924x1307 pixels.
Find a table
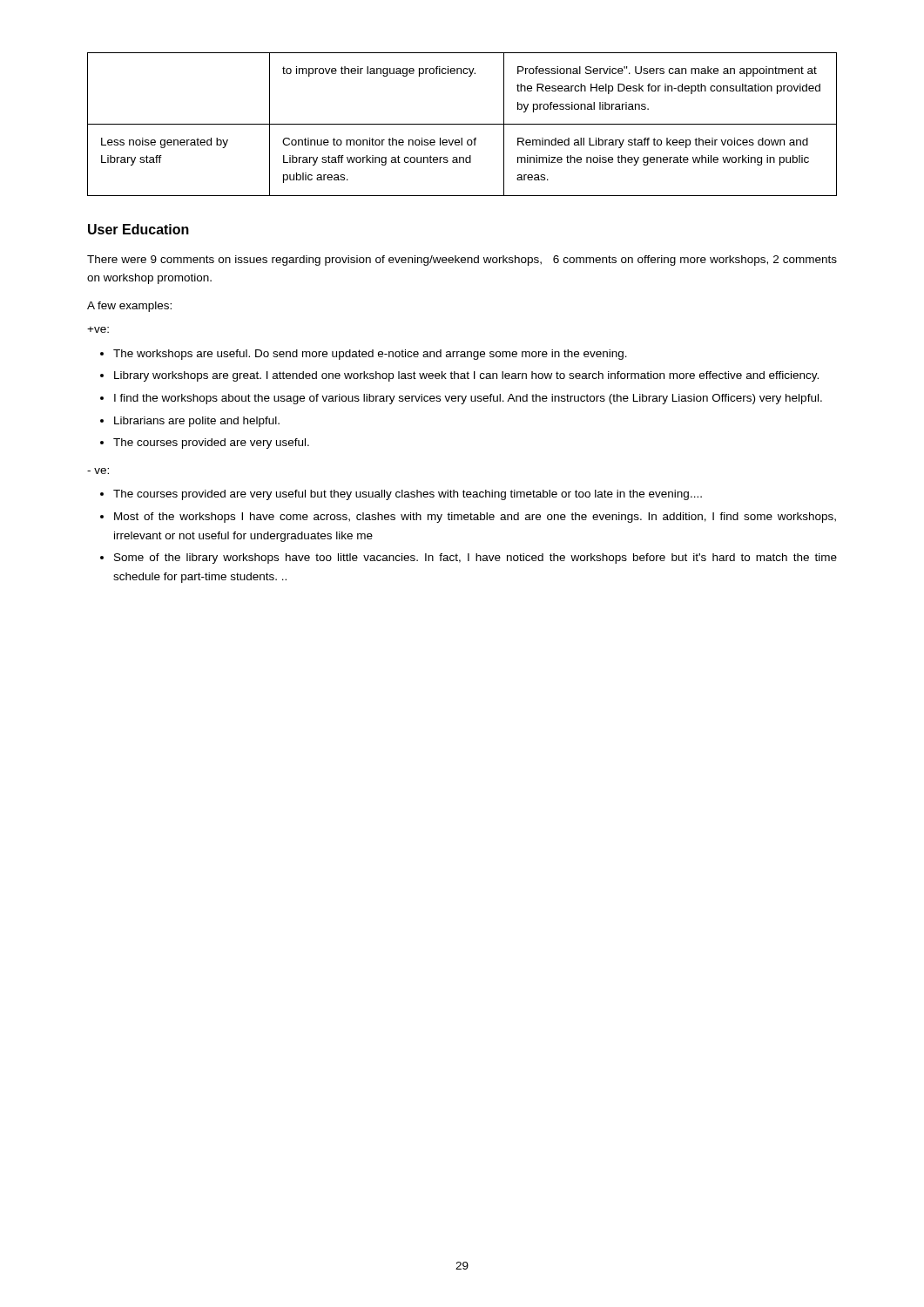pos(462,124)
